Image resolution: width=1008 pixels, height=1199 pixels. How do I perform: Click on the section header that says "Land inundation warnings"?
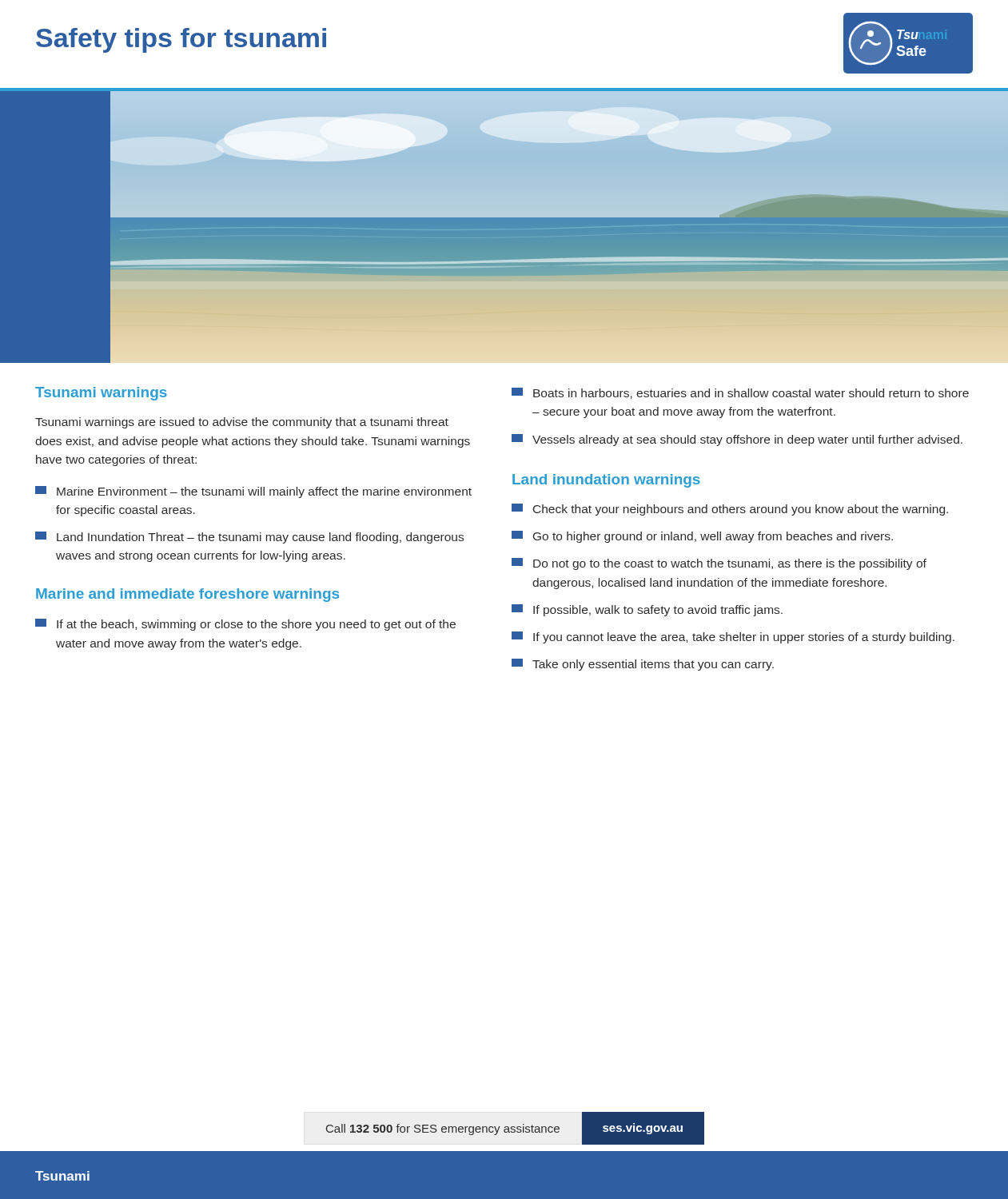pos(606,479)
